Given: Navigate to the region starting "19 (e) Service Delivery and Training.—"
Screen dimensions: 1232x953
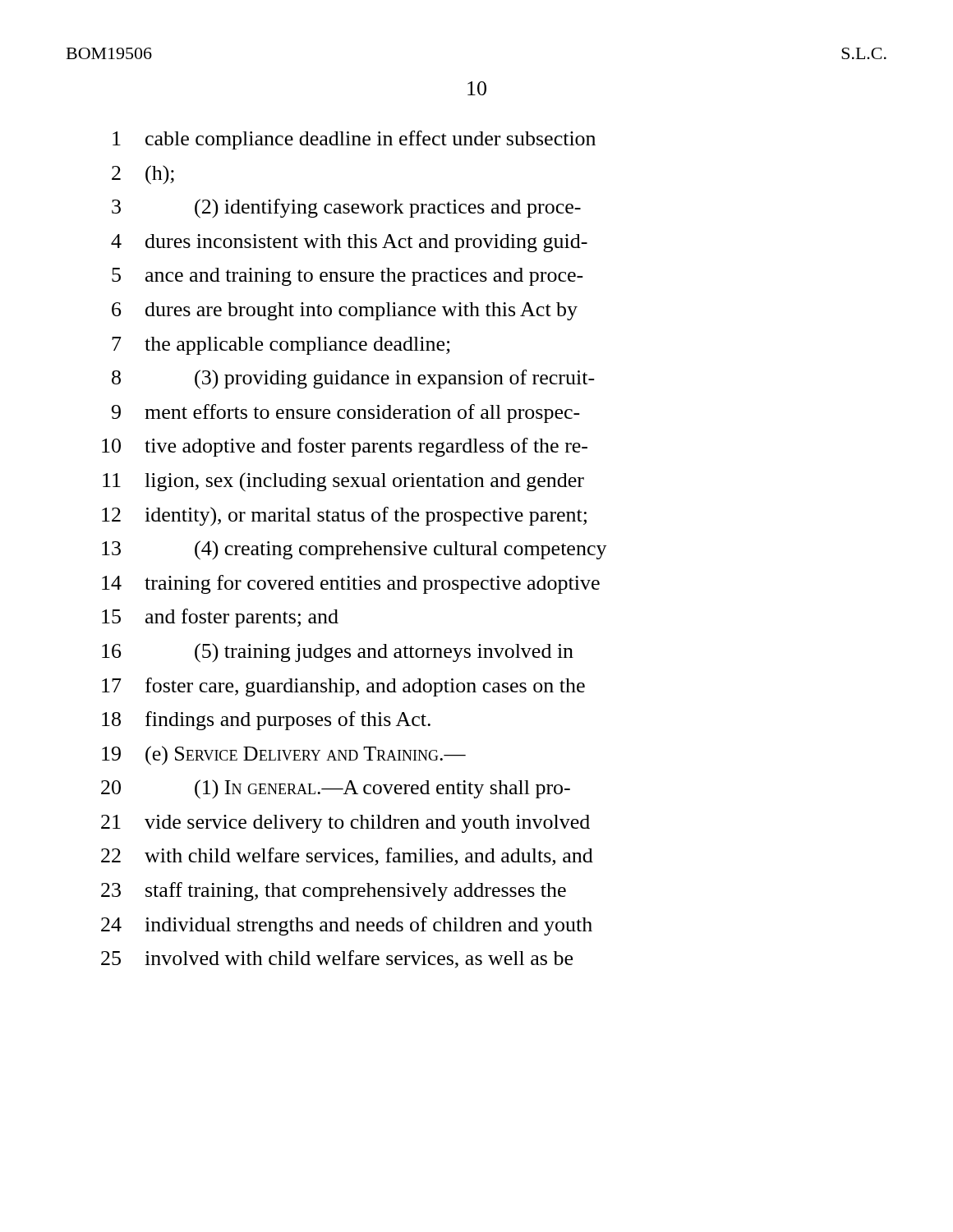Looking at the screenshot, I should [476, 754].
